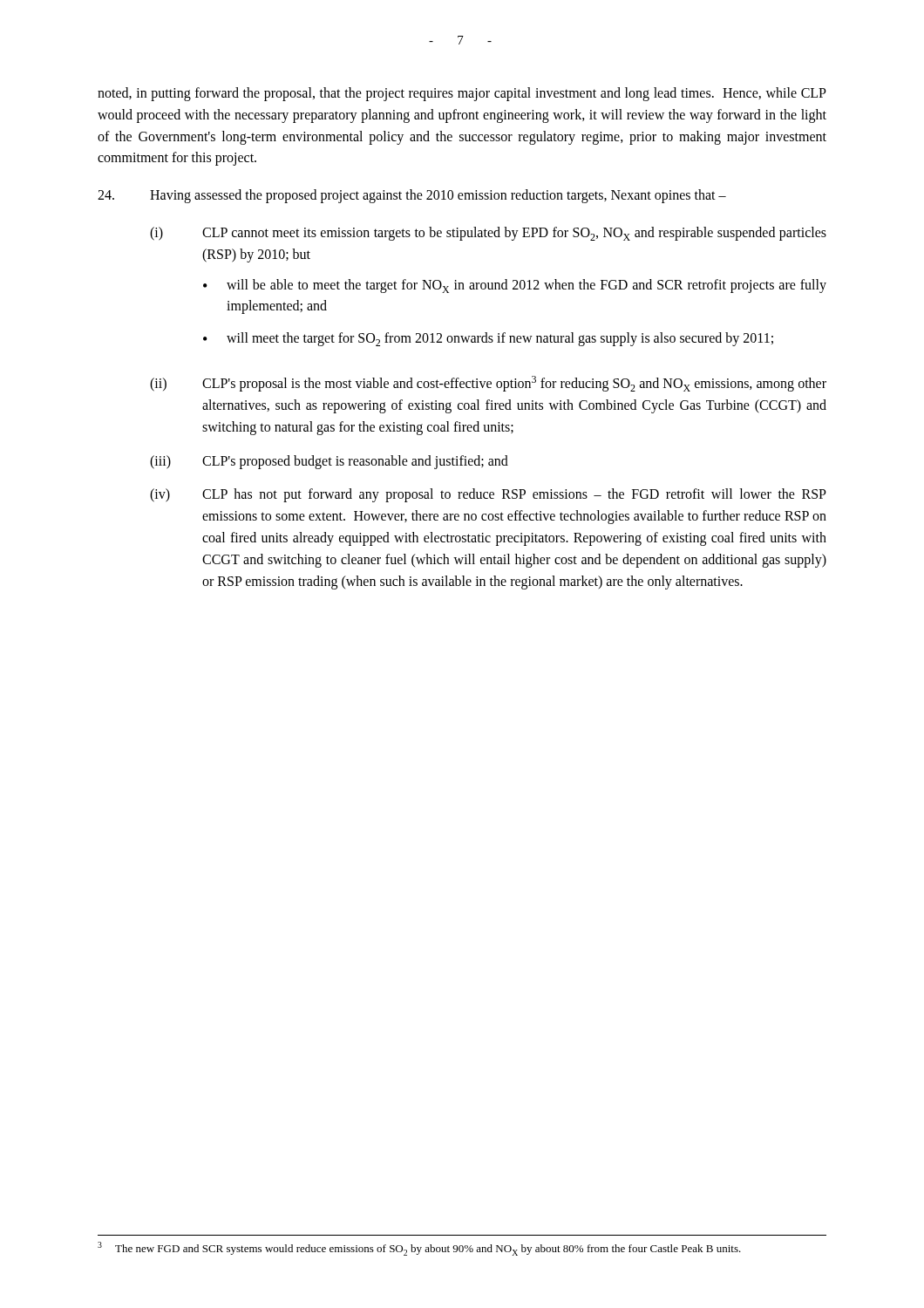The height and width of the screenshot is (1308, 924).
Task: Find the list item that reads "(ii) CLP's proposal is"
Action: coord(488,406)
